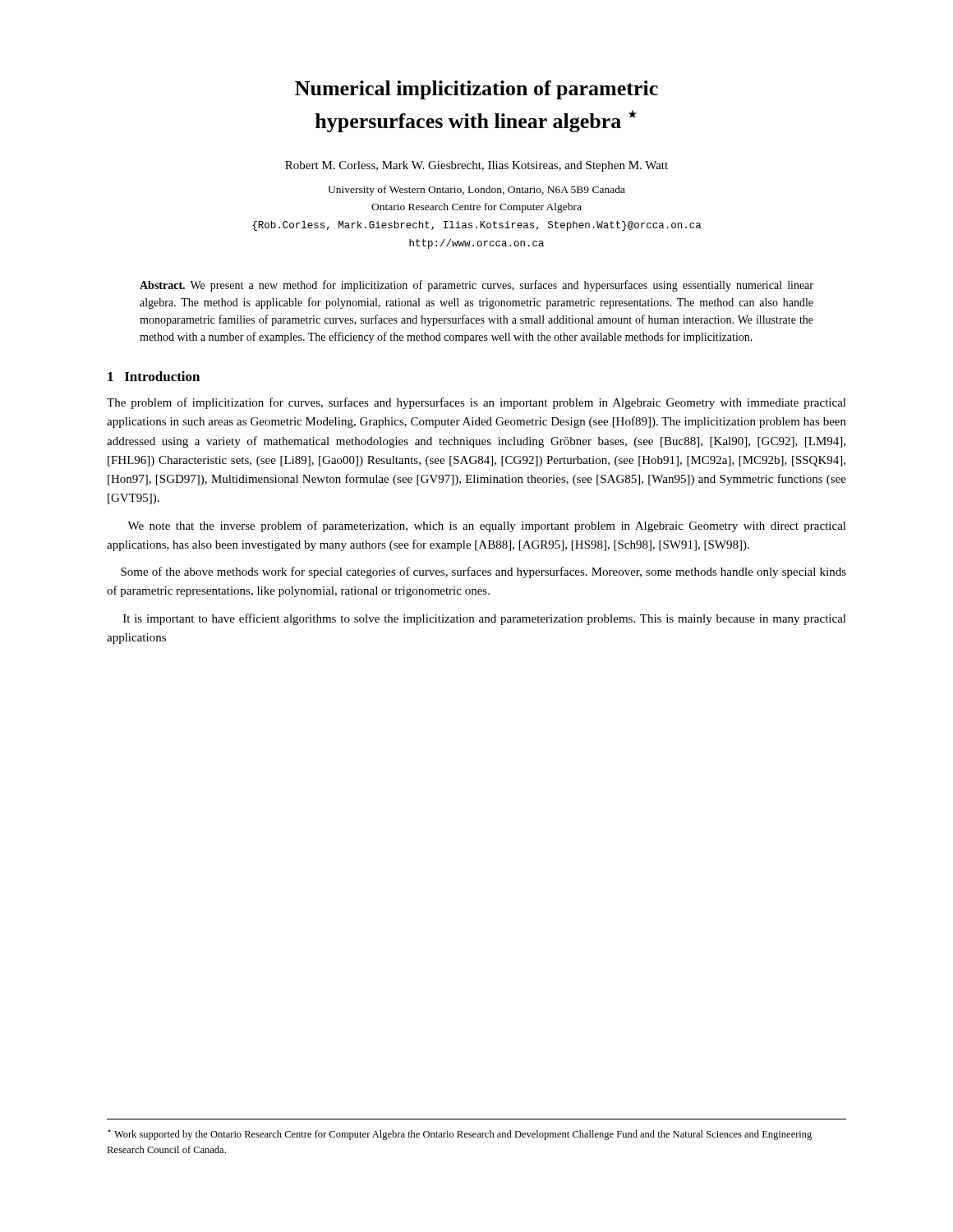
Task: Locate the text block containing "We note that the inverse problem of parameterization,"
Action: tap(476, 535)
